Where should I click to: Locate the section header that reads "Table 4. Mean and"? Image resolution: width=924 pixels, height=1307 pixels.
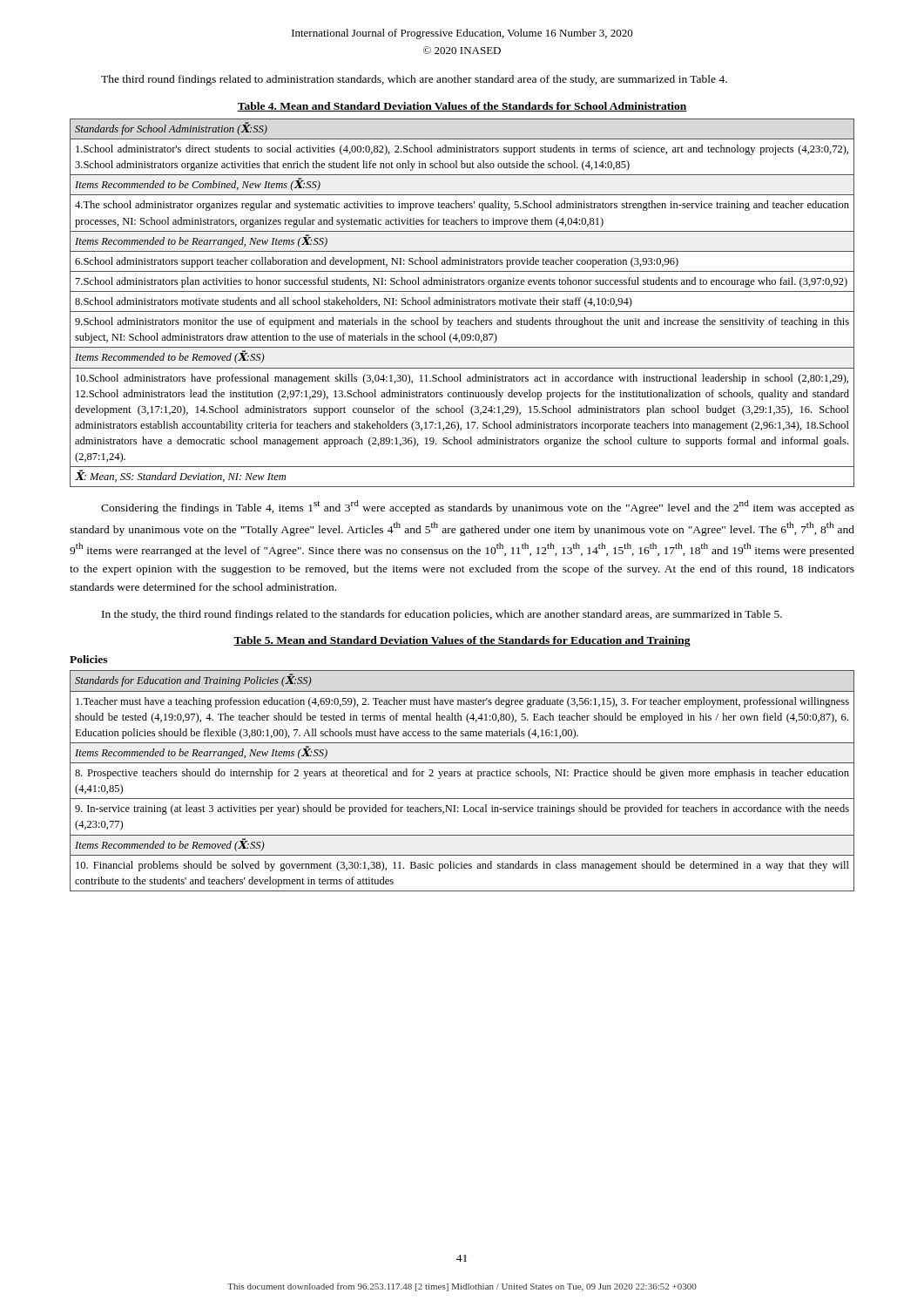coord(462,106)
